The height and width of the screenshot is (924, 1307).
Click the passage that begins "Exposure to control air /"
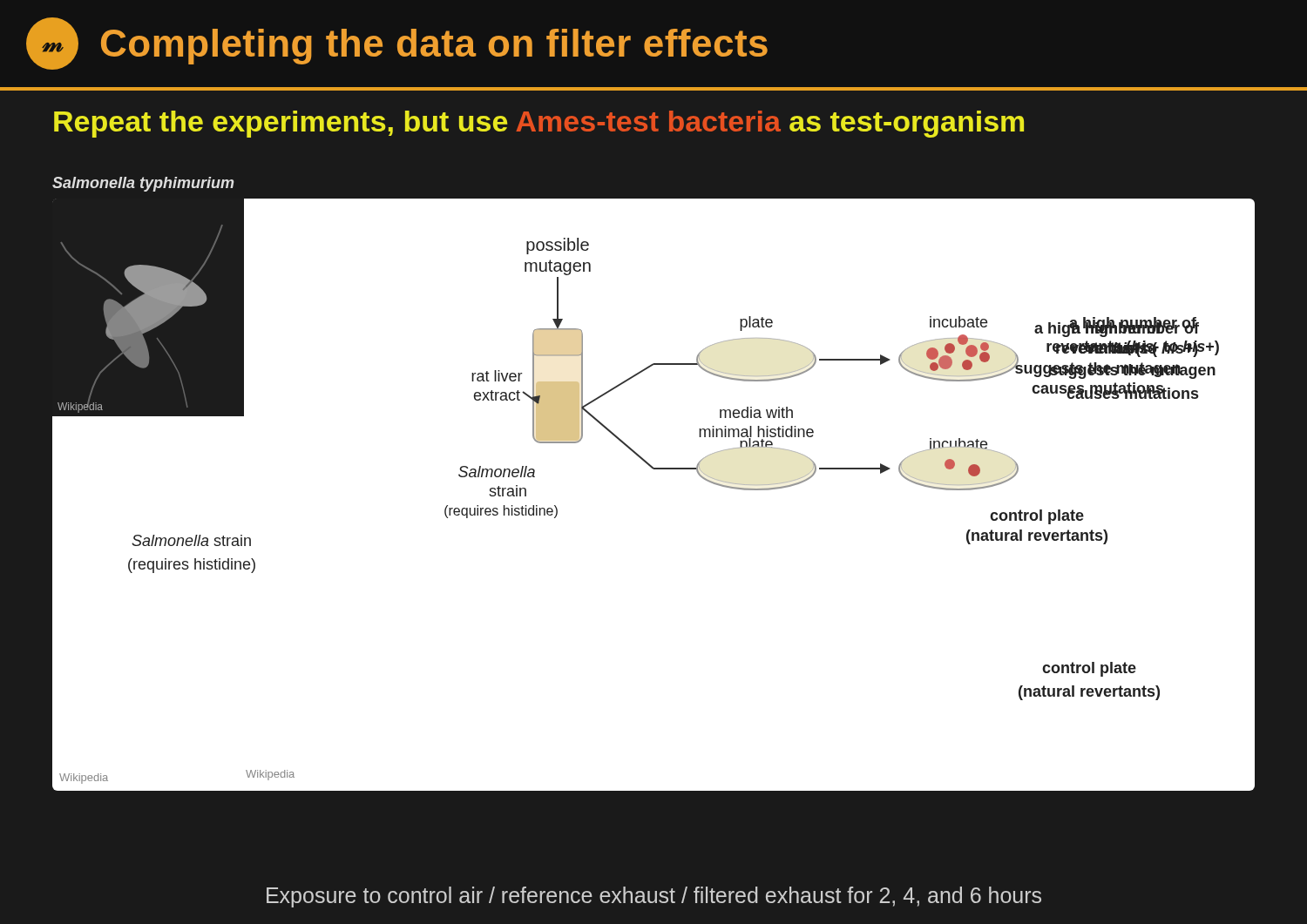[654, 895]
